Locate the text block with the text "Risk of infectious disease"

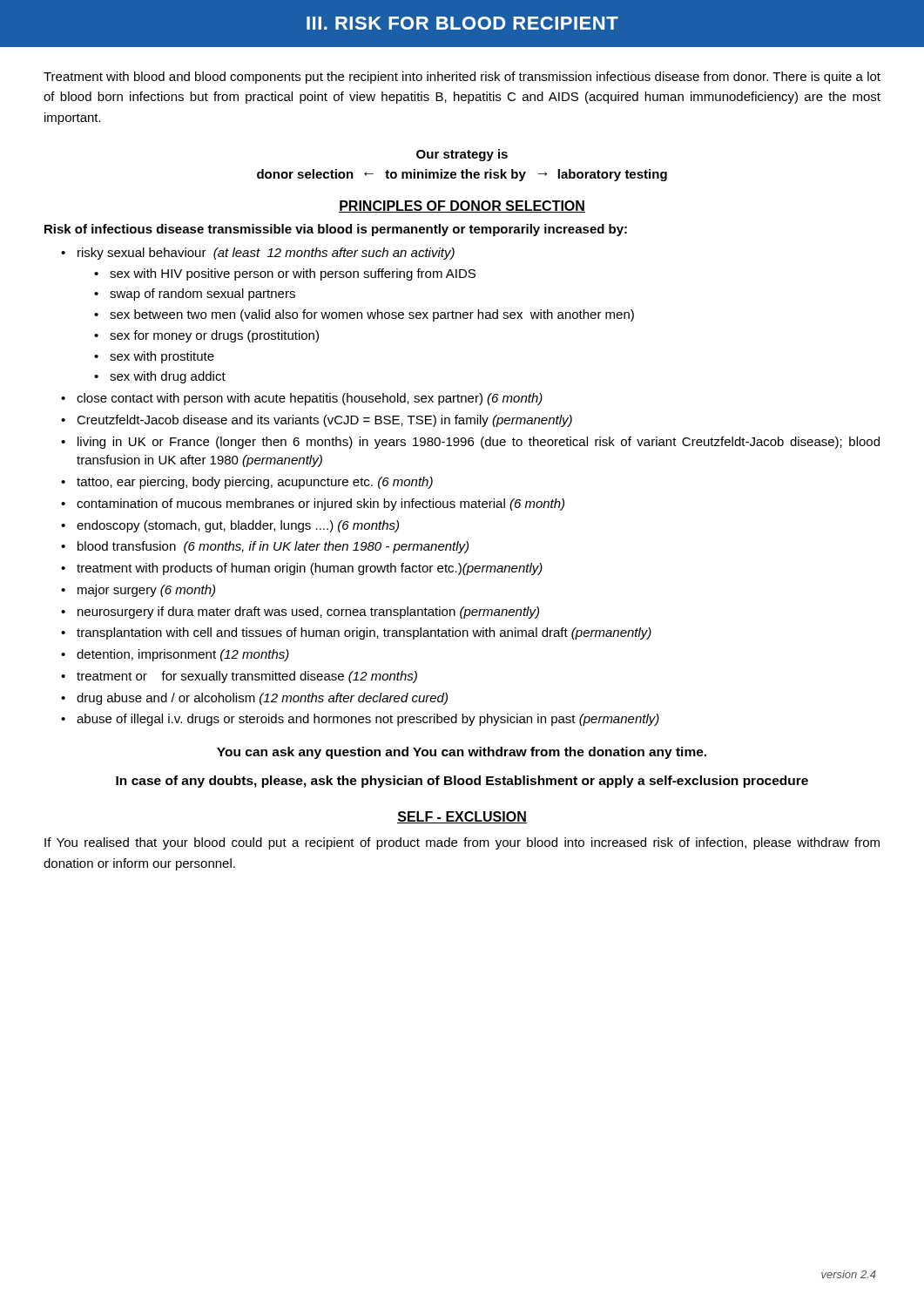tap(336, 229)
